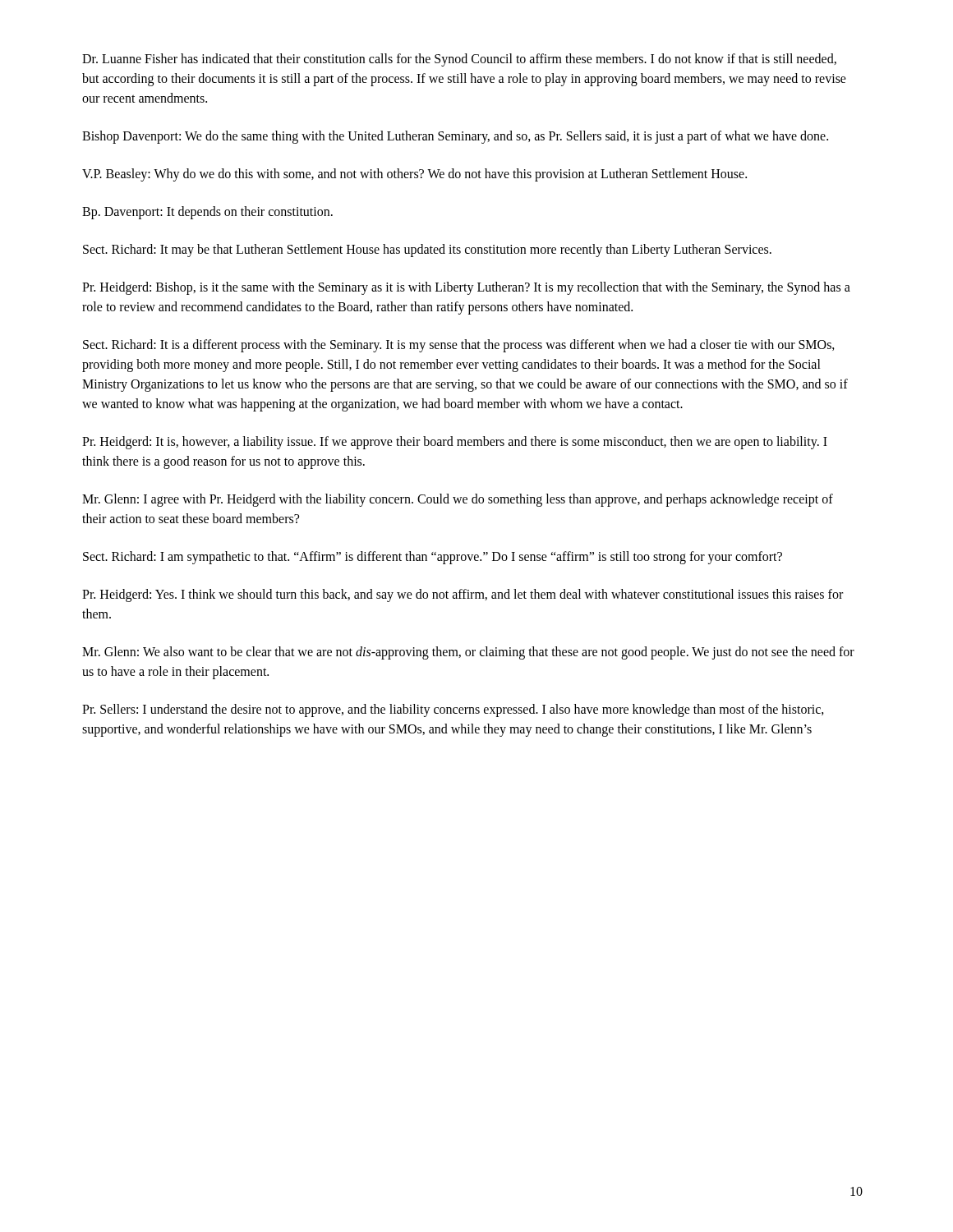Select the text starting "Sect. Richard: It may be that"
This screenshot has width=953, height=1232.
tap(427, 249)
